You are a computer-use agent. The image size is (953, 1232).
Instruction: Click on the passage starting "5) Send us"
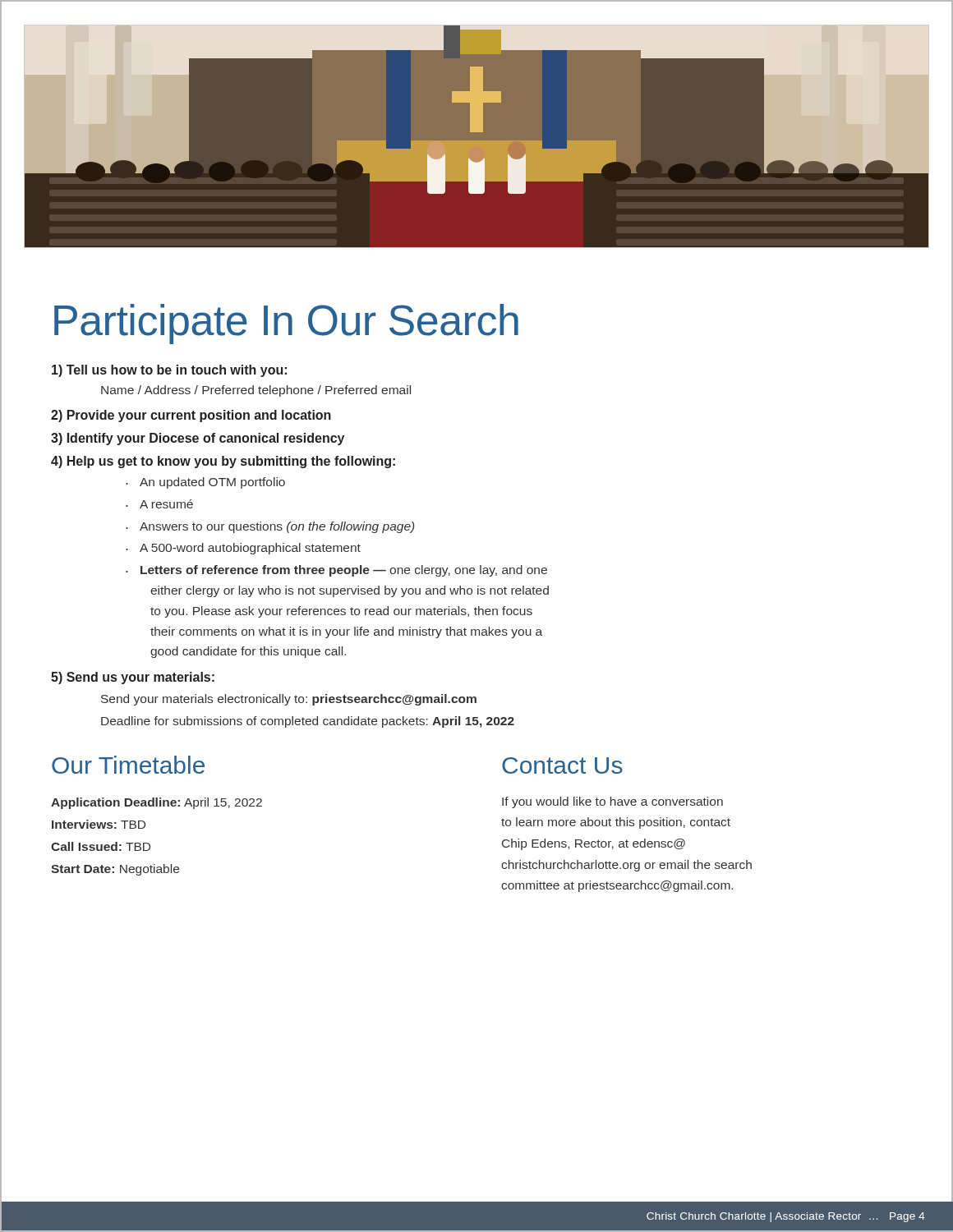476,701
